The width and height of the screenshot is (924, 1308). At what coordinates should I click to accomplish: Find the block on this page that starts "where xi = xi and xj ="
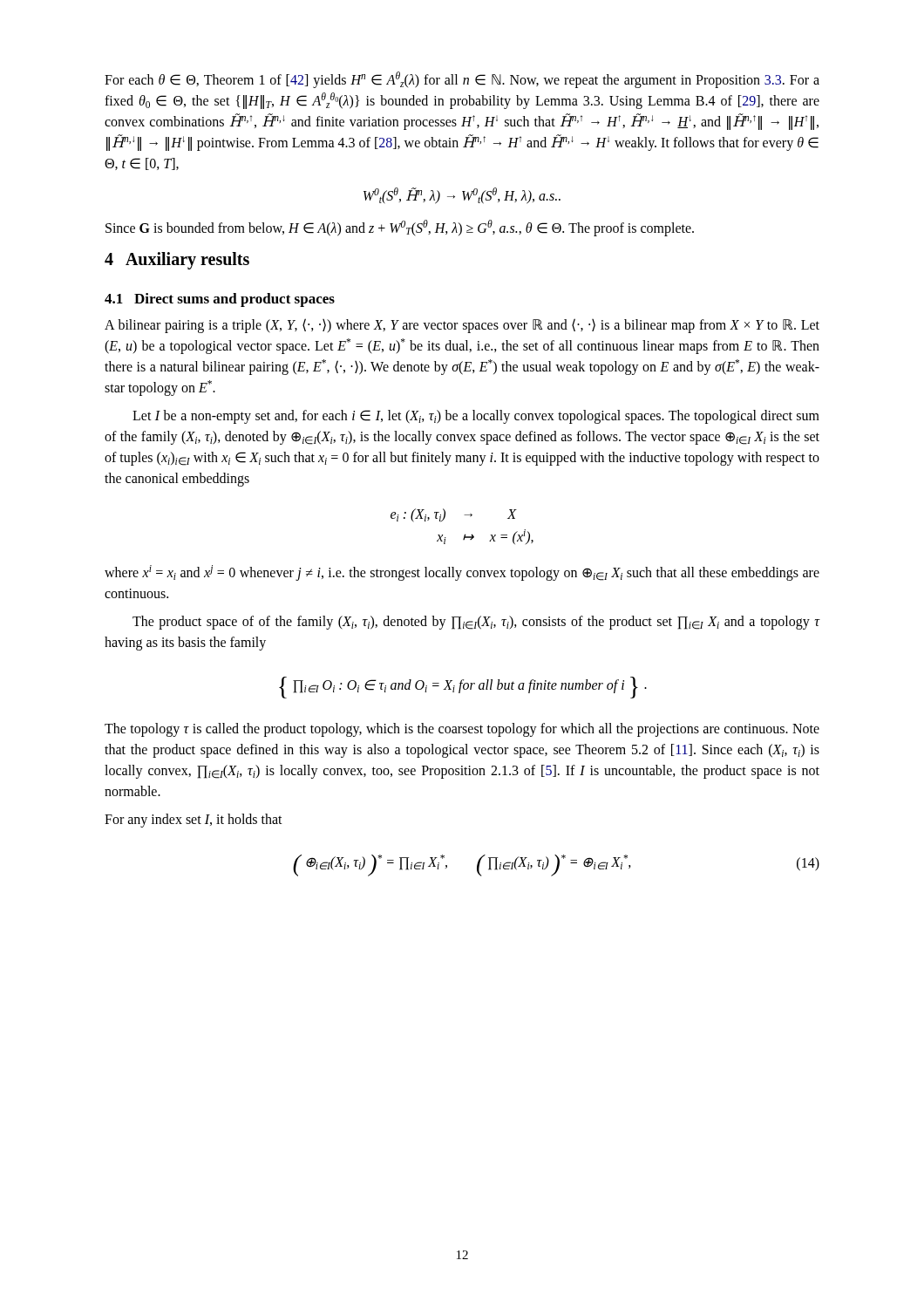coord(462,582)
